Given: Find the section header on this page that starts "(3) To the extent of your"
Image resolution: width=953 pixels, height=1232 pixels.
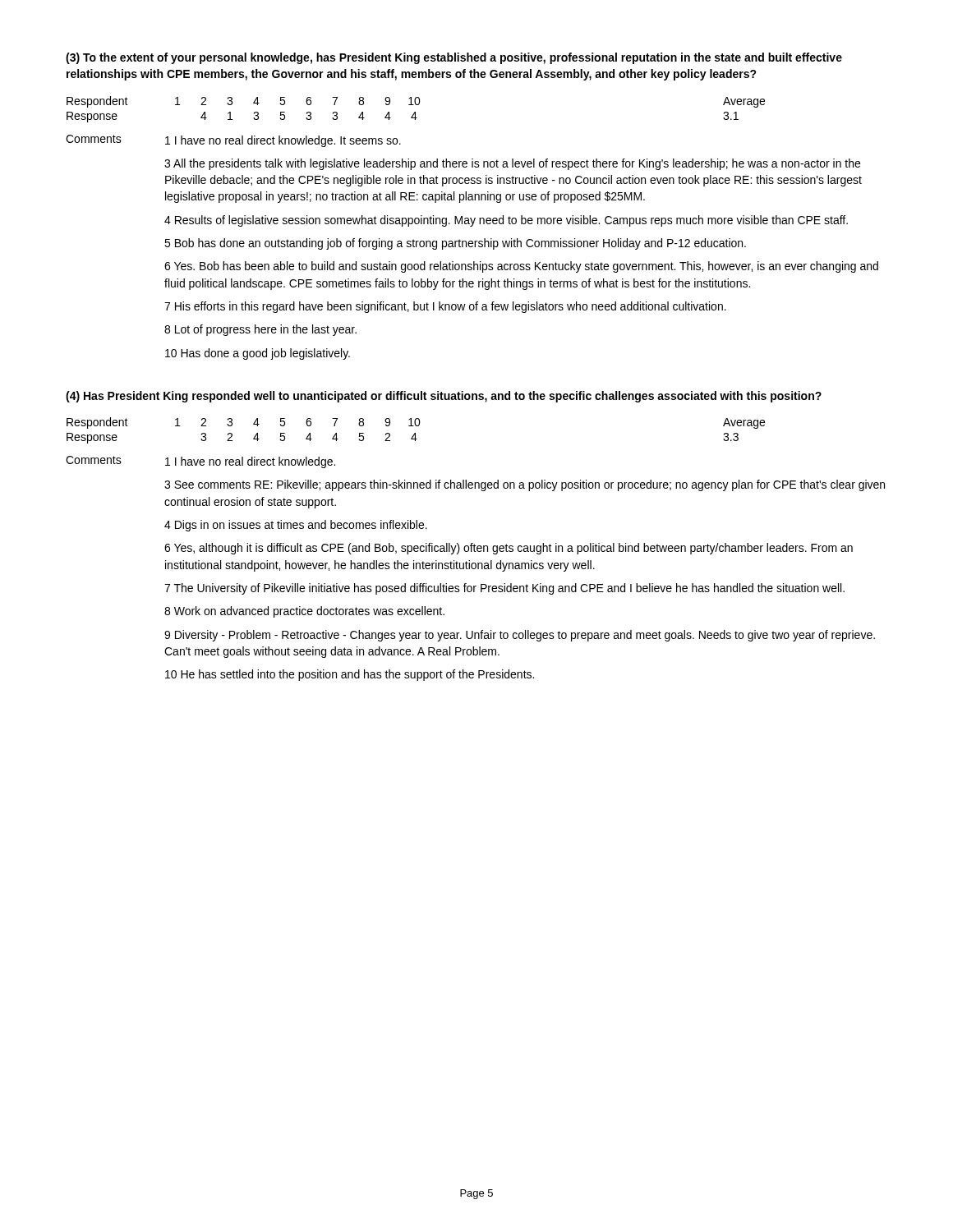Looking at the screenshot, I should (x=454, y=66).
